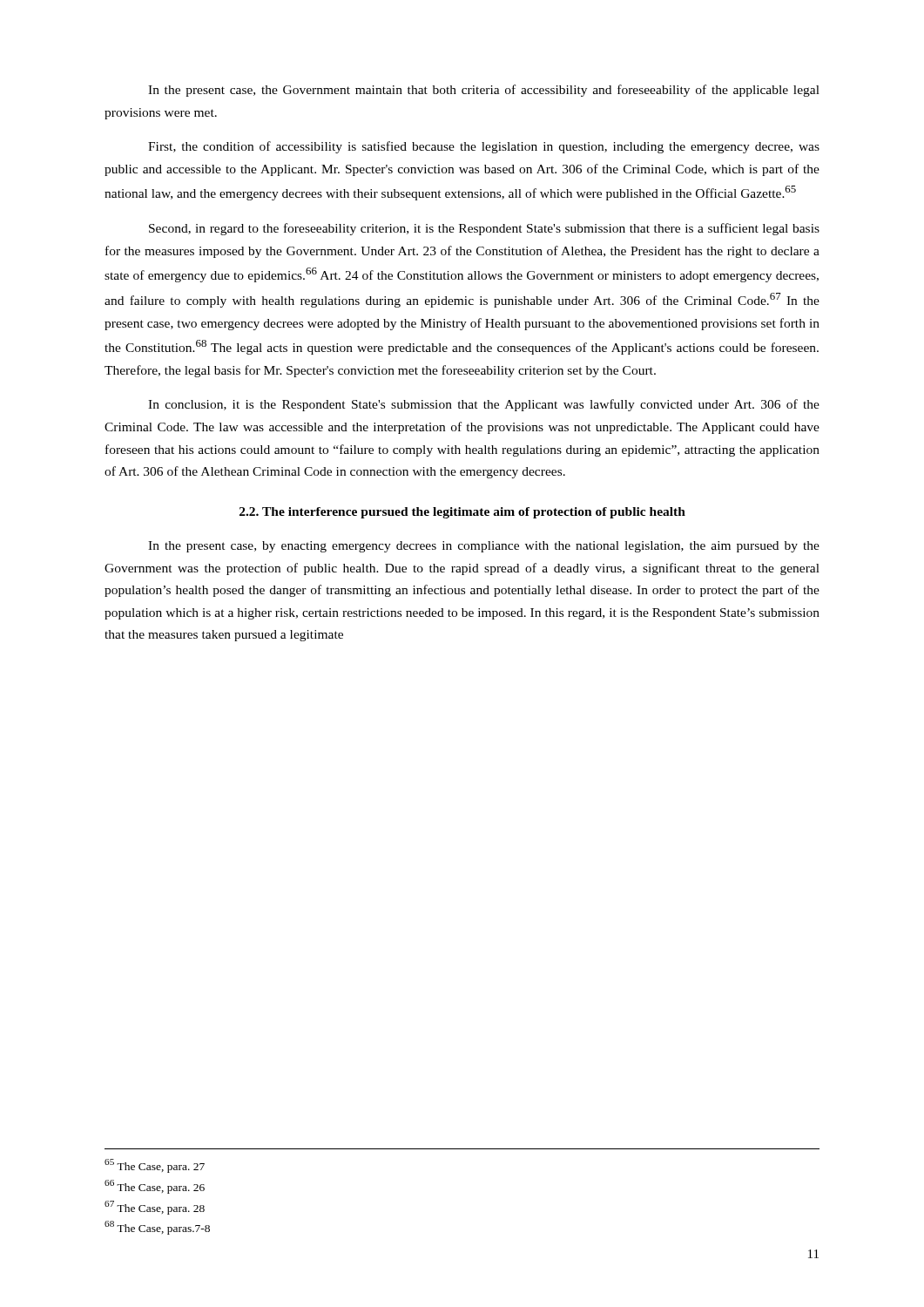
Task: Click on the passage starting "In the present case, the Government maintain"
Action: coord(462,100)
